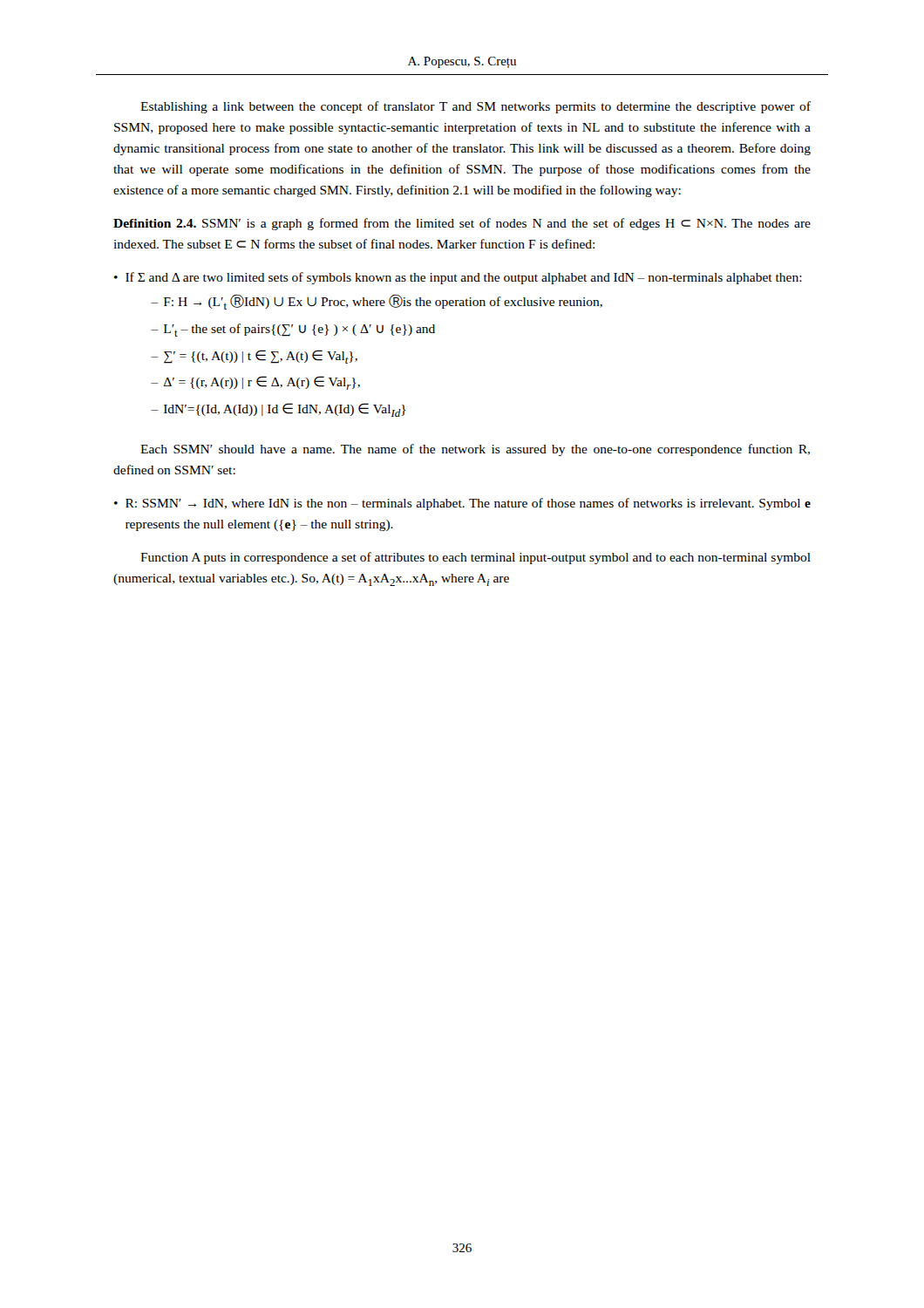Point to the block beginning "Each SSMN′ should"
The width and height of the screenshot is (924, 1308).
pyautogui.click(x=462, y=459)
